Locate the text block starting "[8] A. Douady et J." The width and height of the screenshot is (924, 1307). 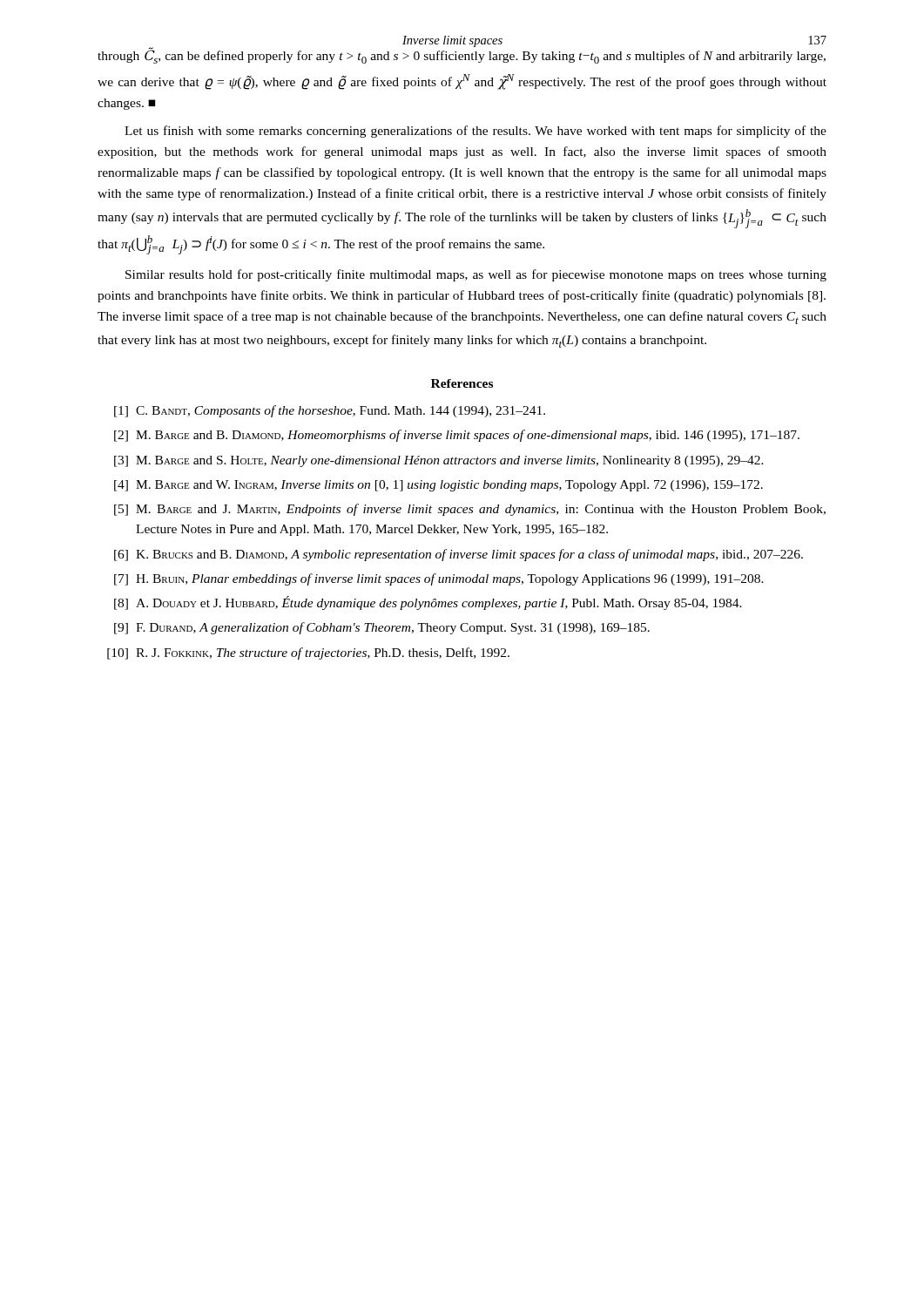pyautogui.click(x=462, y=603)
